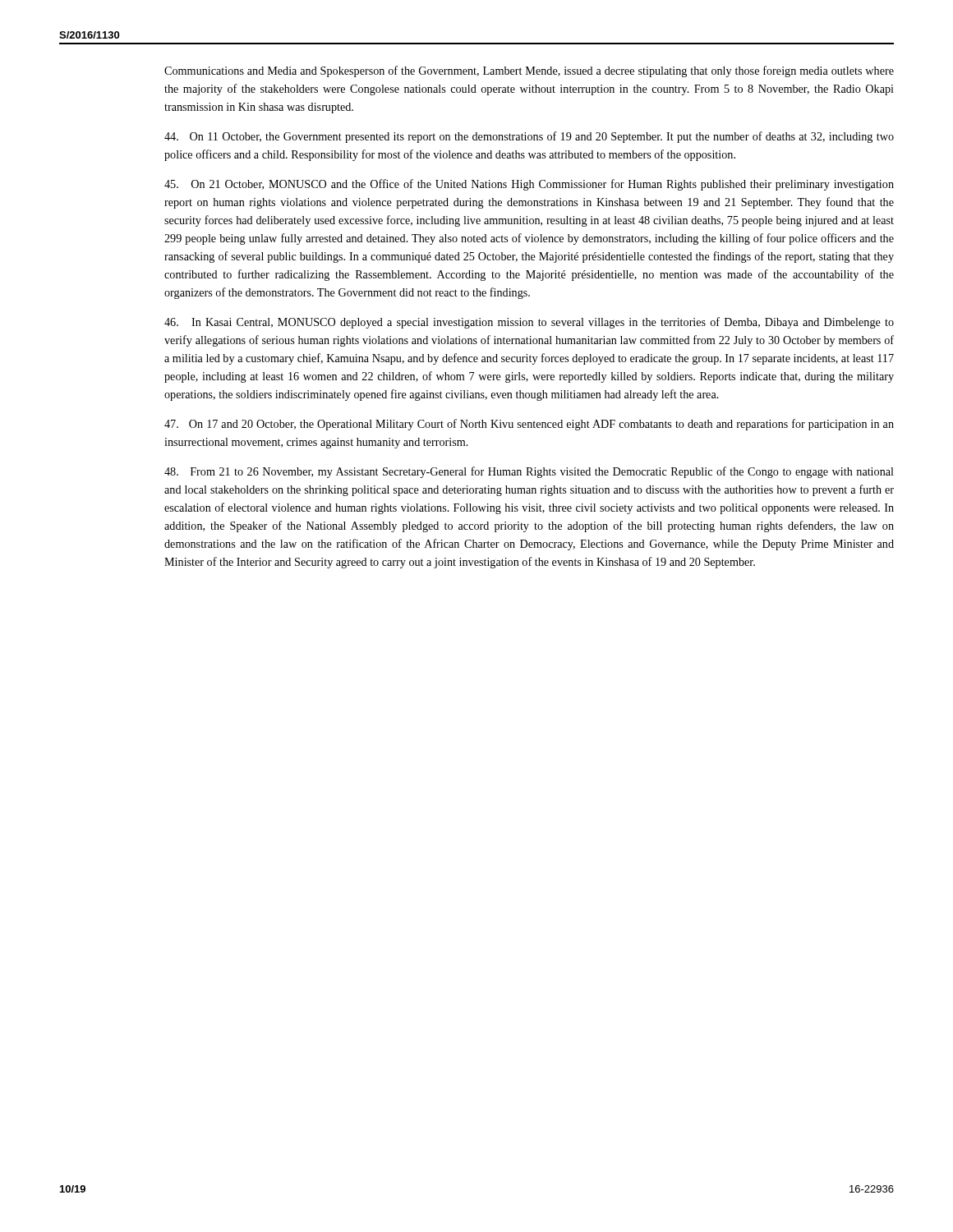953x1232 pixels.
Task: Find the element starting "On 21 October, MONUSCO and"
Action: point(529,238)
